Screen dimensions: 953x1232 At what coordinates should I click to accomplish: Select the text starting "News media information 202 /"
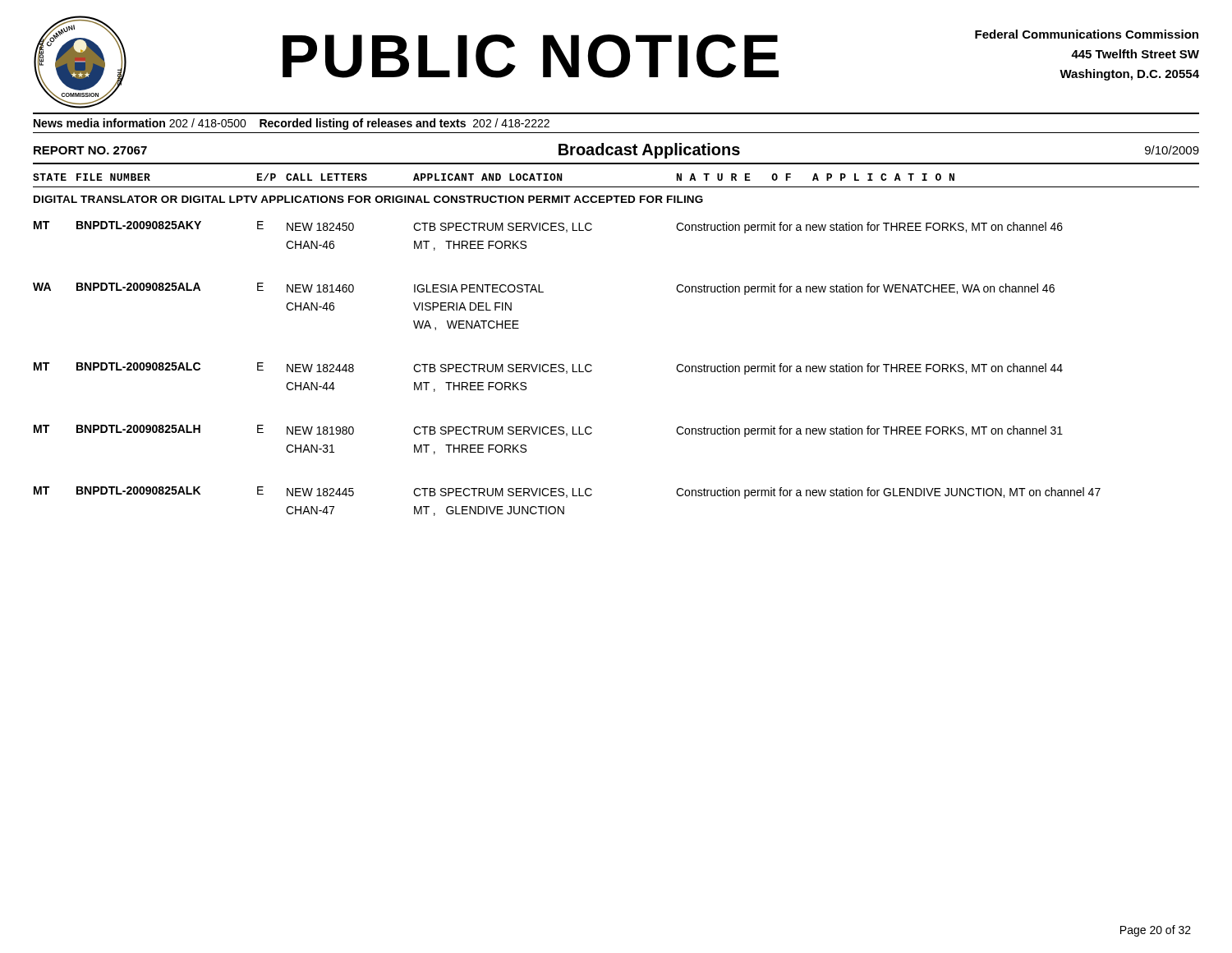coord(291,123)
